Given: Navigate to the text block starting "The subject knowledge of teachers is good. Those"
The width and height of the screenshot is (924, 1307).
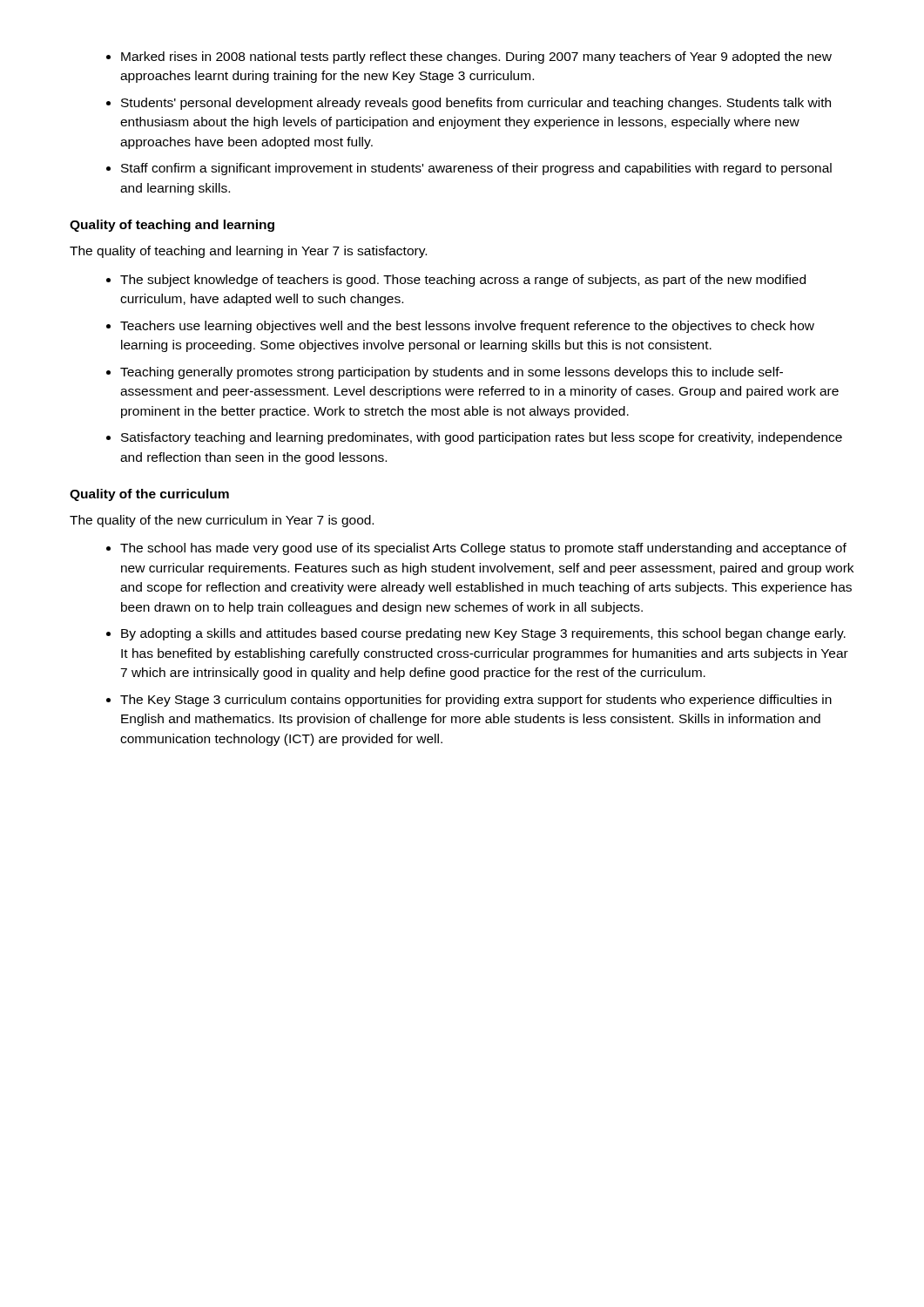Looking at the screenshot, I should coord(487,290).
